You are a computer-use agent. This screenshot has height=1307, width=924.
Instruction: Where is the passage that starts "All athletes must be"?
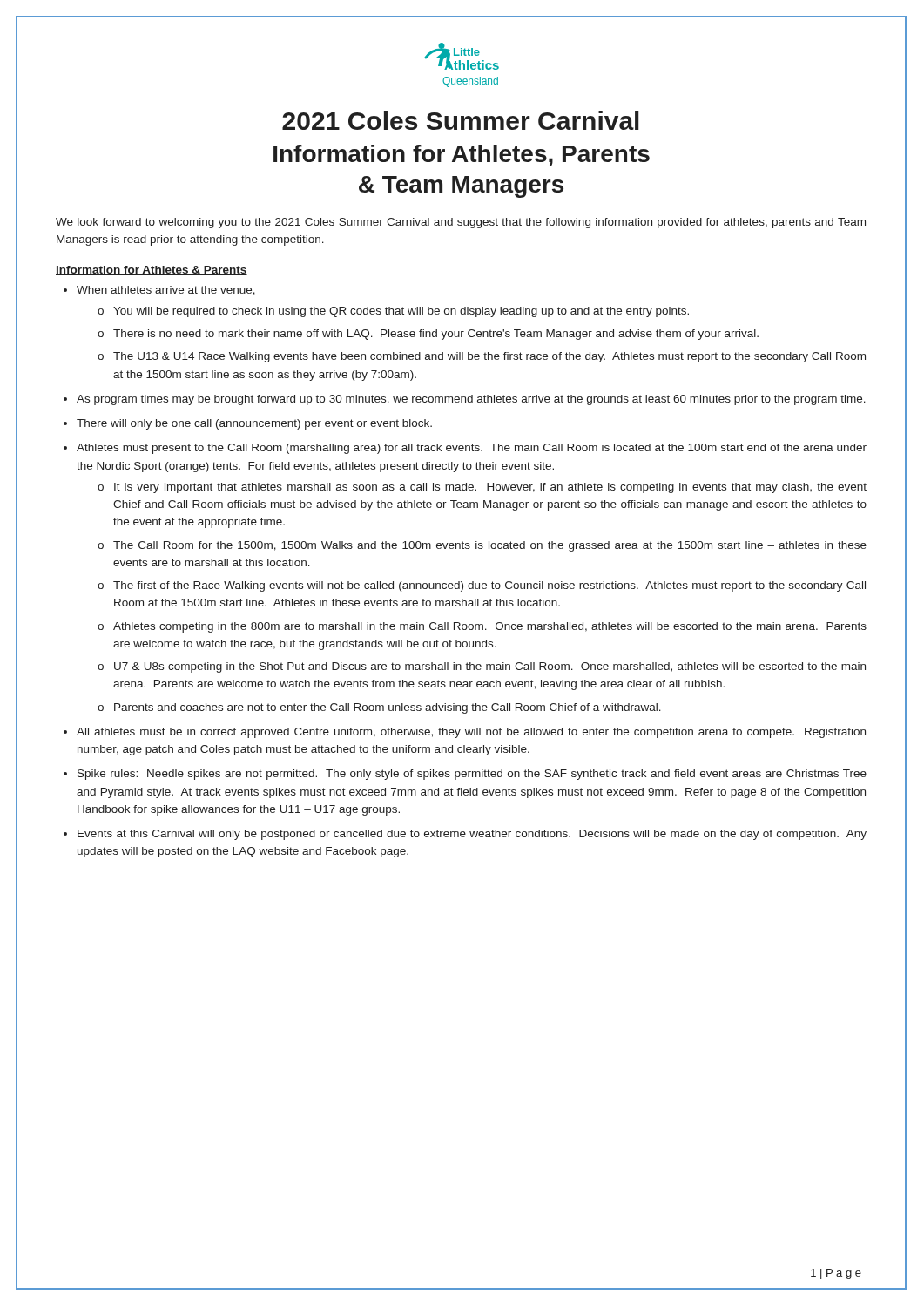472,740
